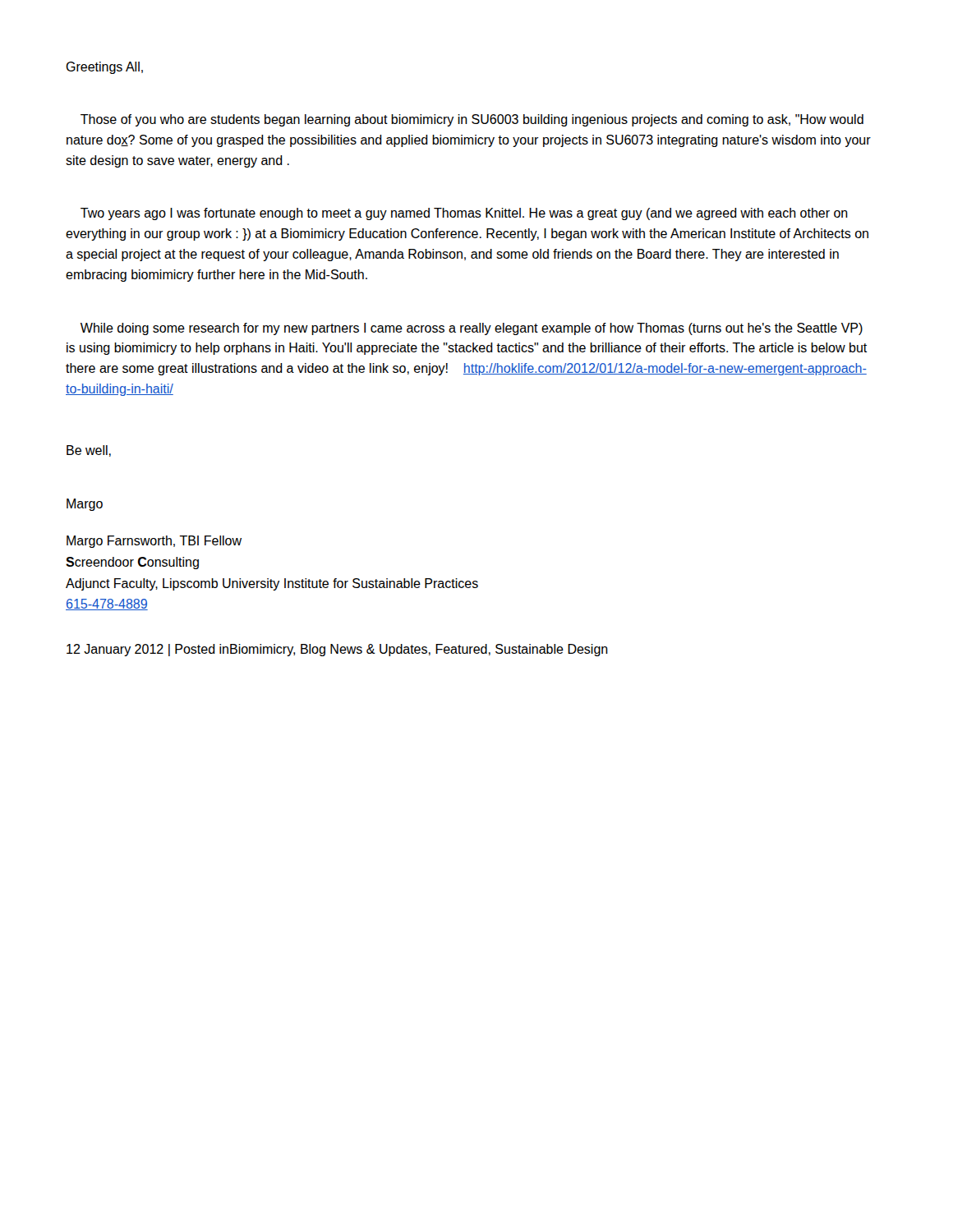This screenshot has height=1232, width=953.
Task: Navigate to the region starting "Those of you who are students"
Action: click(468, 140)
